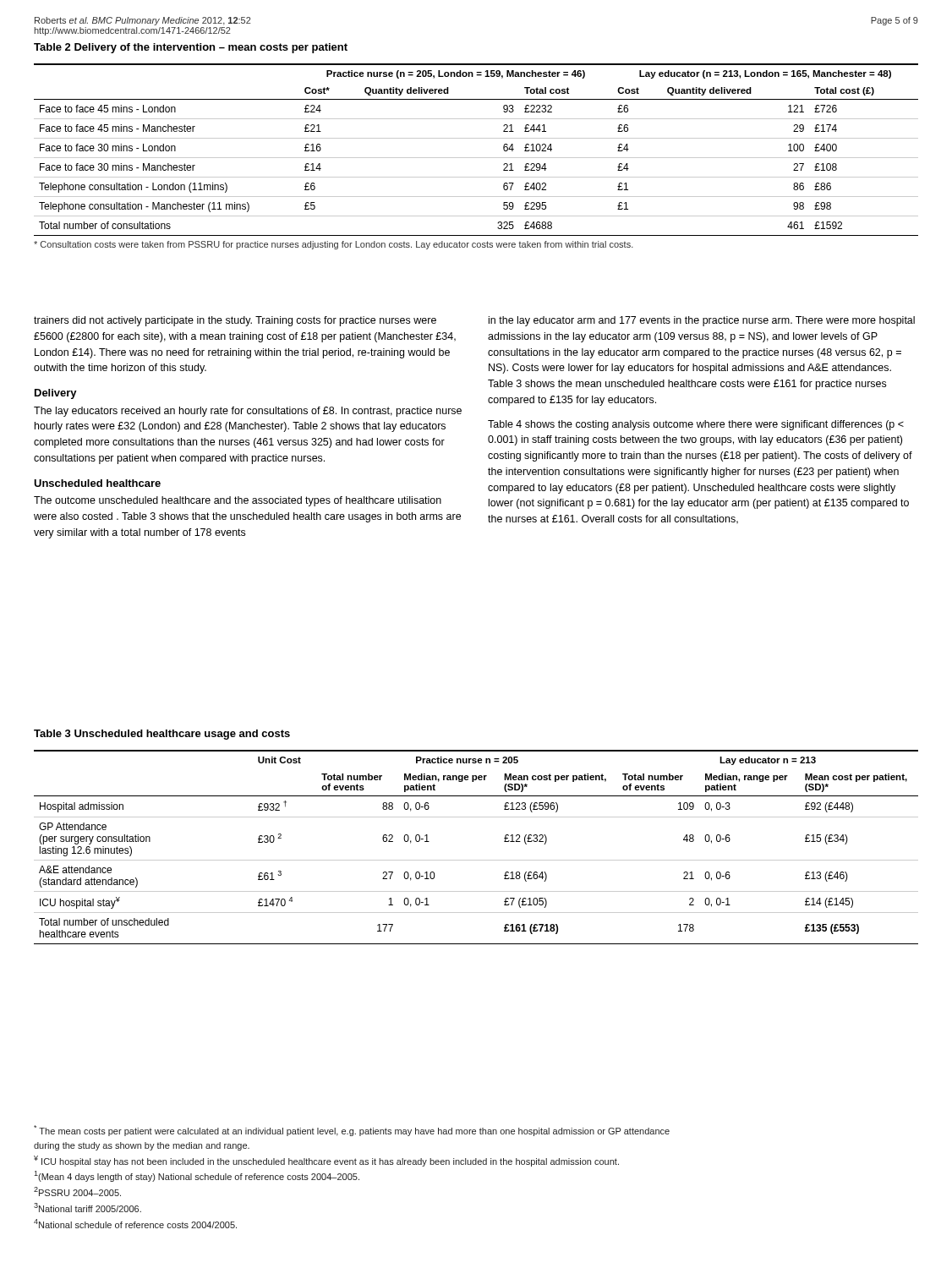This screenshot has height=1268, width=952.
Task: Where is the passage that starts "The outcome unscheduled healthcare and the associated"?
Action: pyautogui.click(x=248, y=516)
